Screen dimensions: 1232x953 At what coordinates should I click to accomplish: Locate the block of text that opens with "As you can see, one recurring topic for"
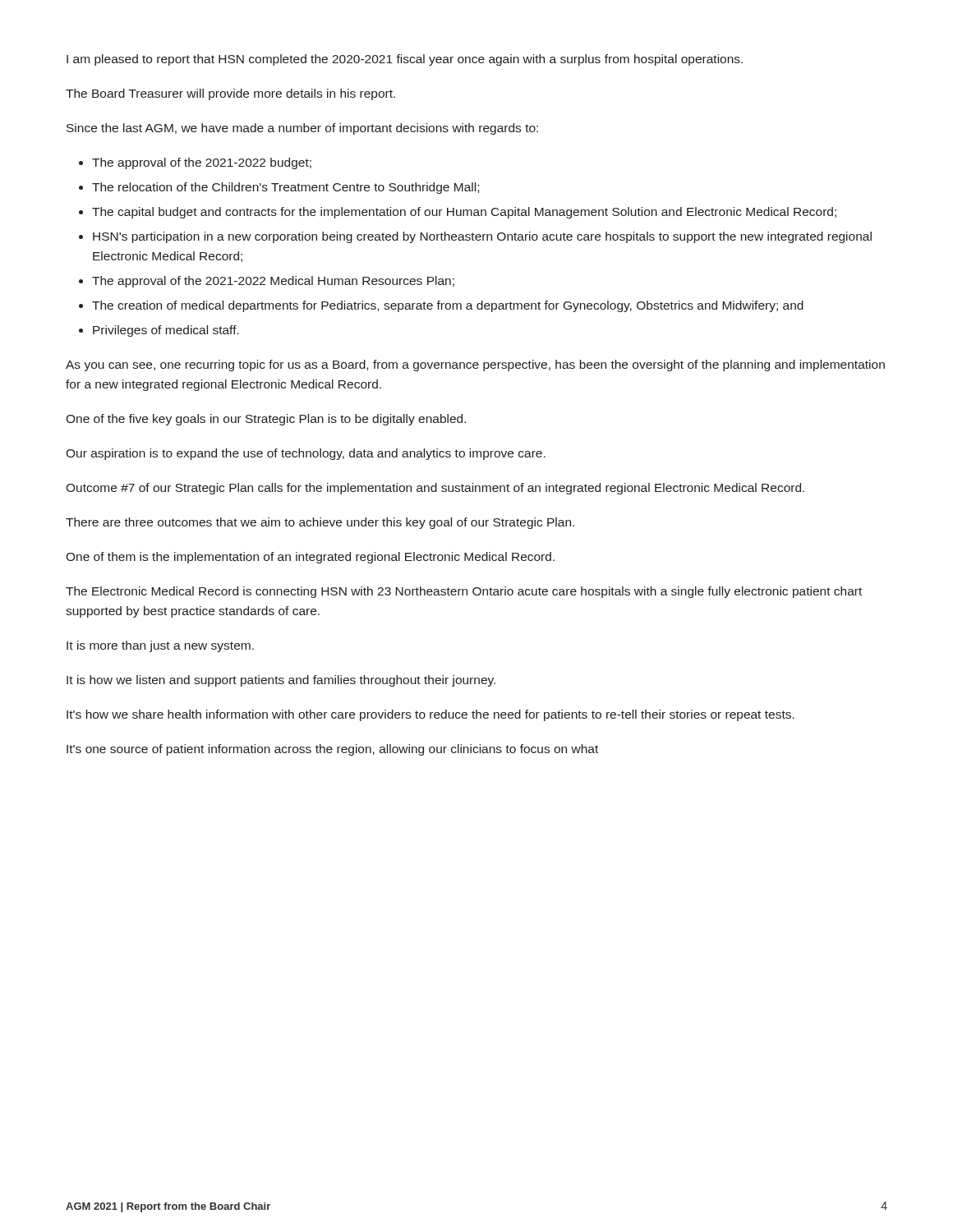[476, 374]
